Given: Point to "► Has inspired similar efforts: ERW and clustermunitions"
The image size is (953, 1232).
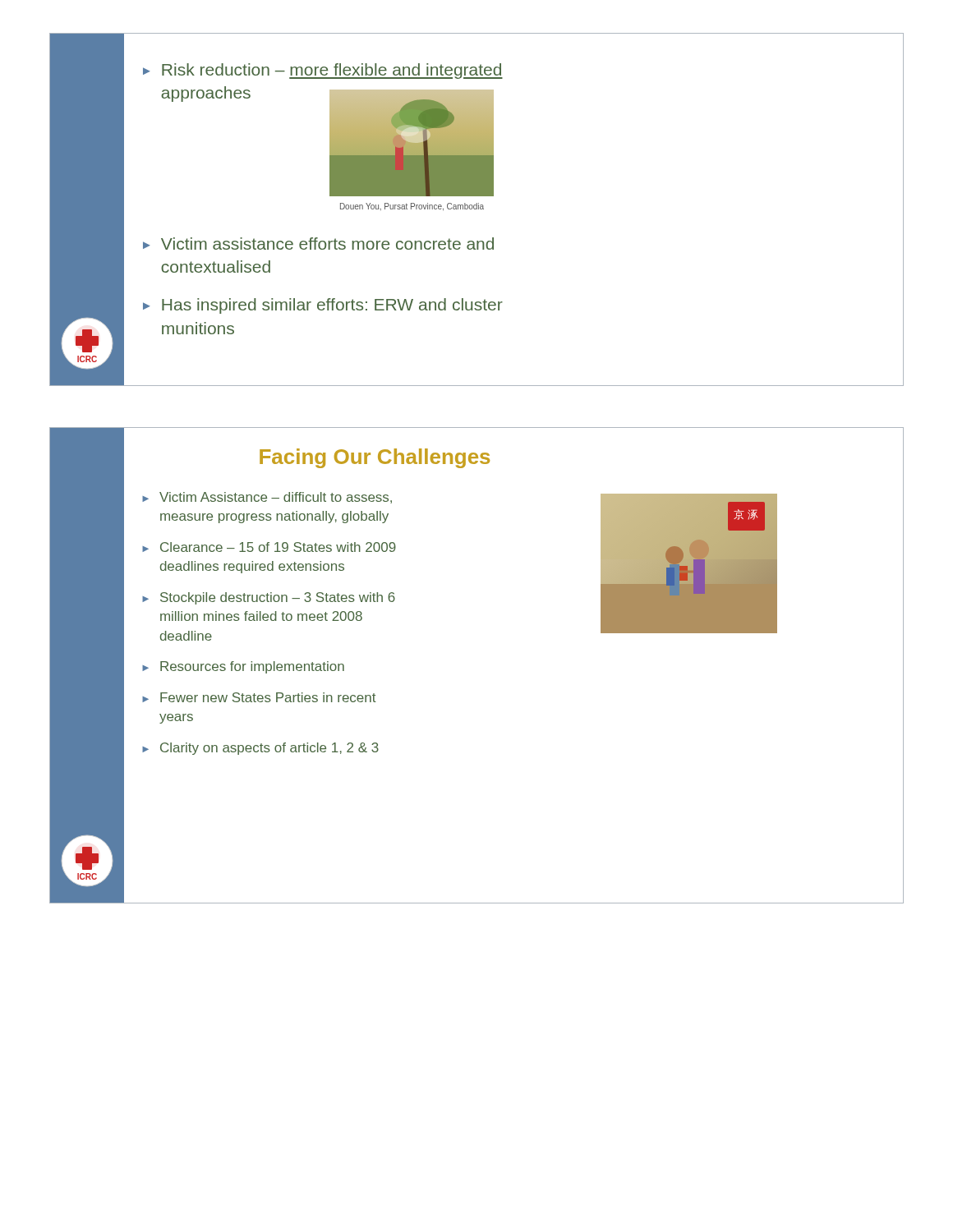Looking at the screenshot, I should (322, 317).
